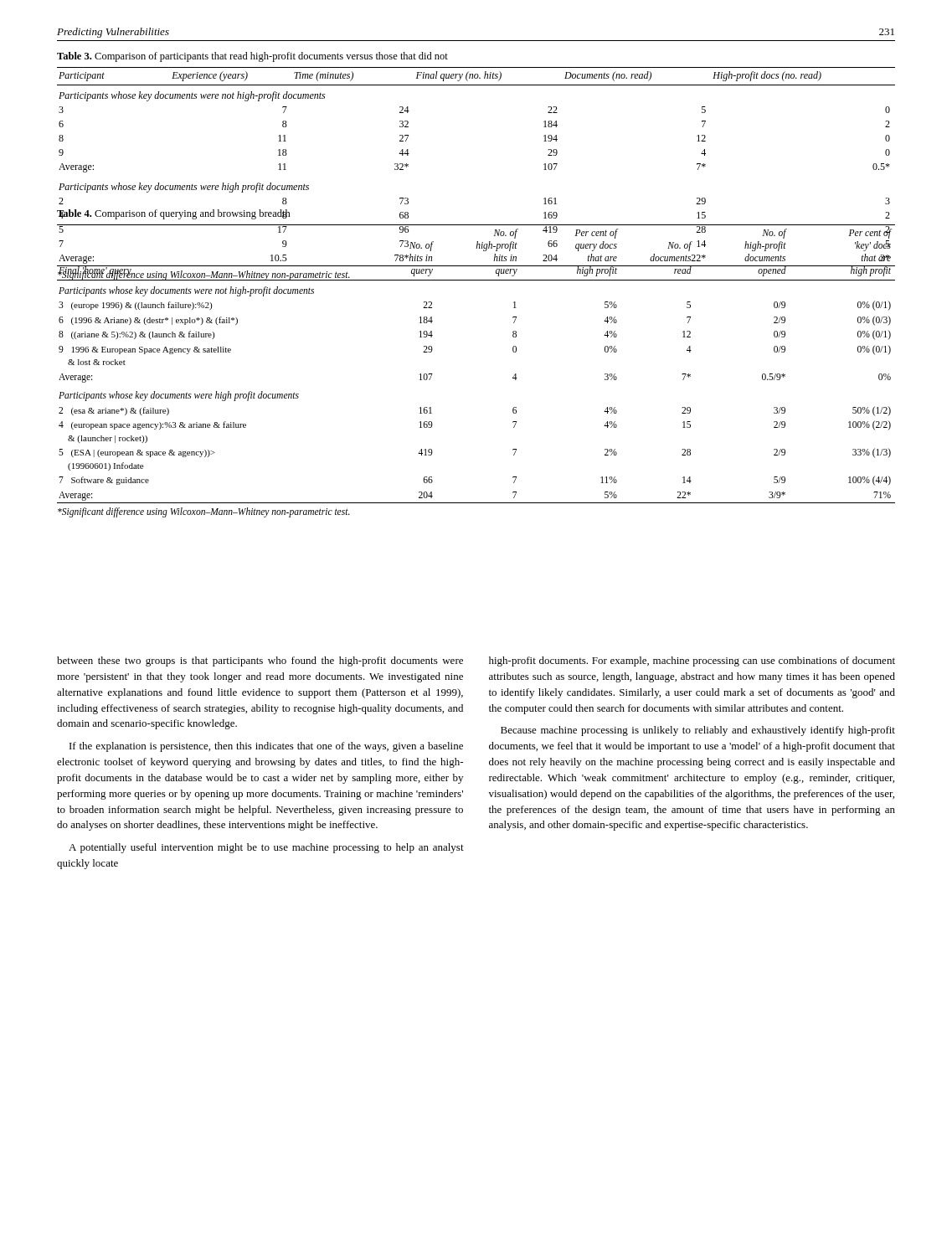Locate the text block starting "between these two groups is"
The image size is (952, 1256).
point(260,692)
